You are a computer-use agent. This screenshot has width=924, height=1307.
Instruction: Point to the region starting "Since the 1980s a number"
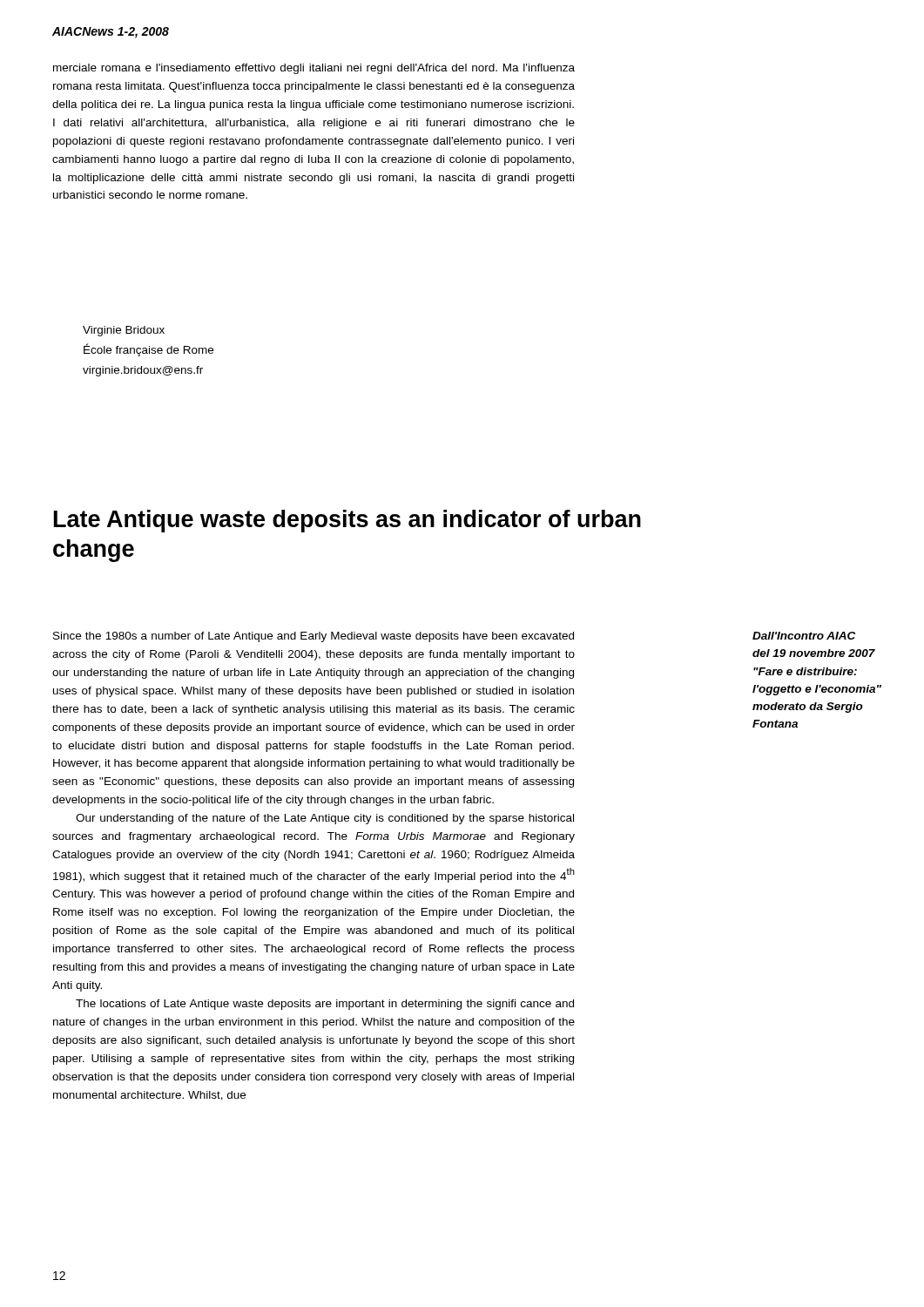314,866
